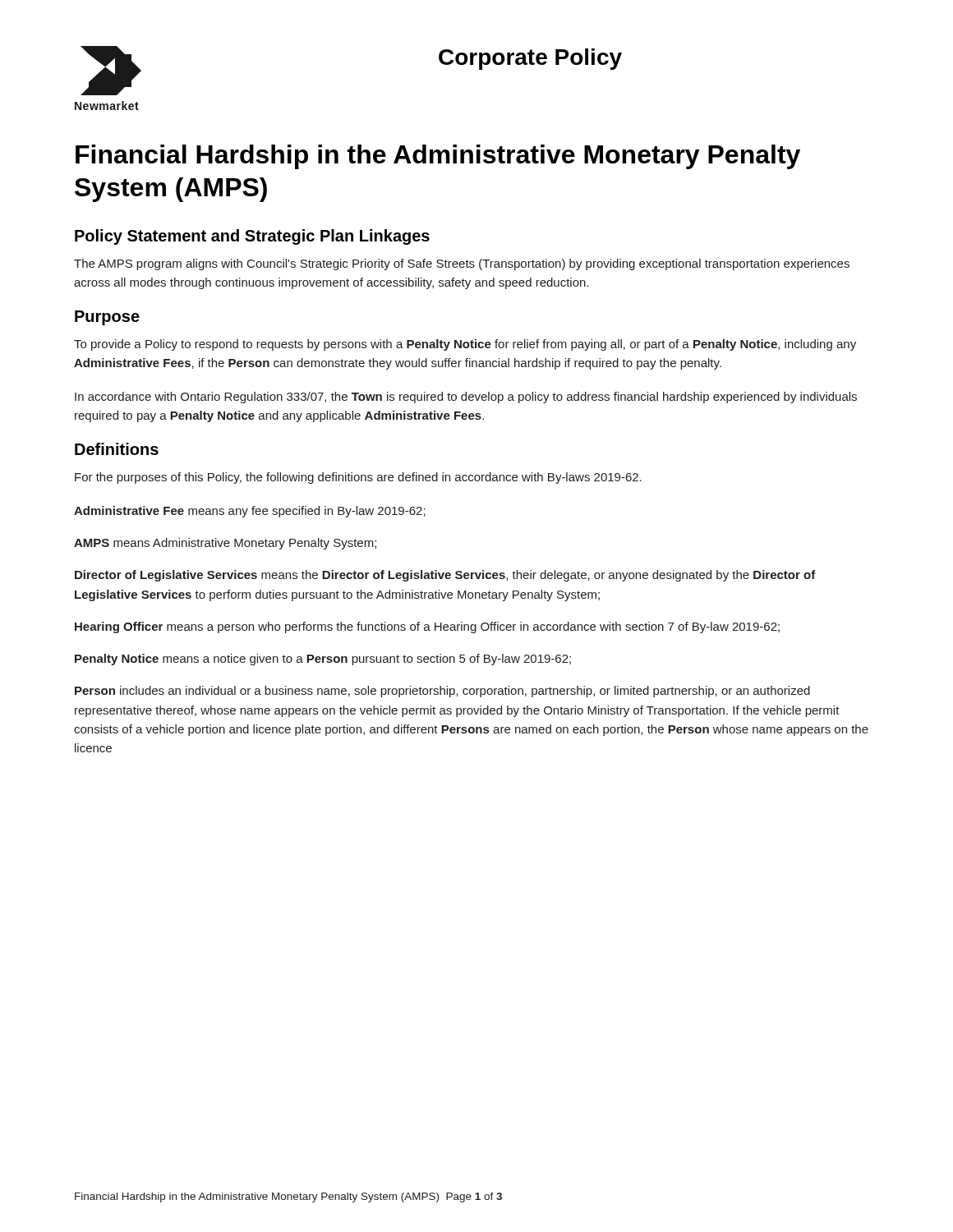Where is the passage that starts "Hearing Officer means a"?

coord(427,626)
